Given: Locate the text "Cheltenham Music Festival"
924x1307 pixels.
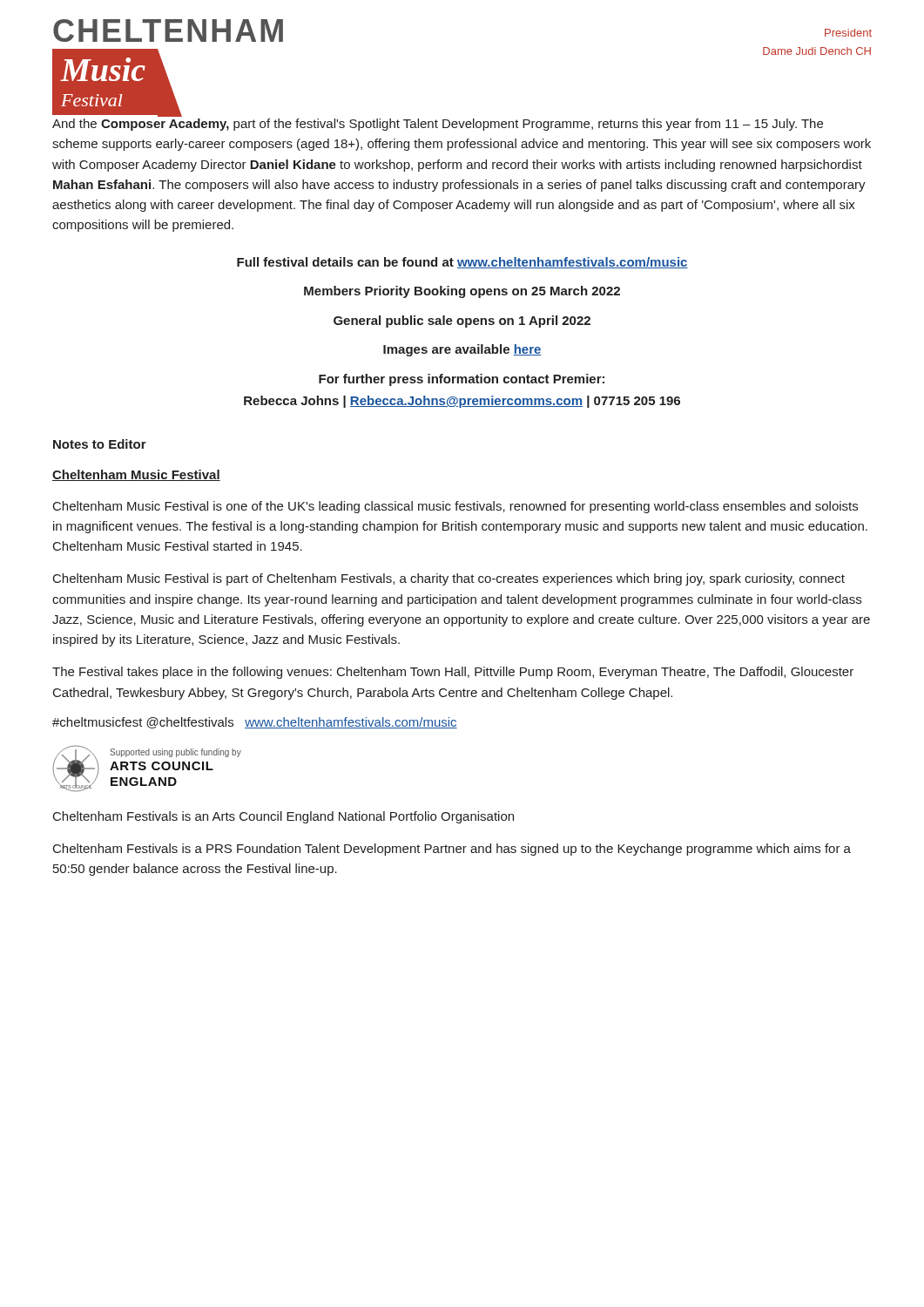Looking at the screenshot, I should pos(136,474).
